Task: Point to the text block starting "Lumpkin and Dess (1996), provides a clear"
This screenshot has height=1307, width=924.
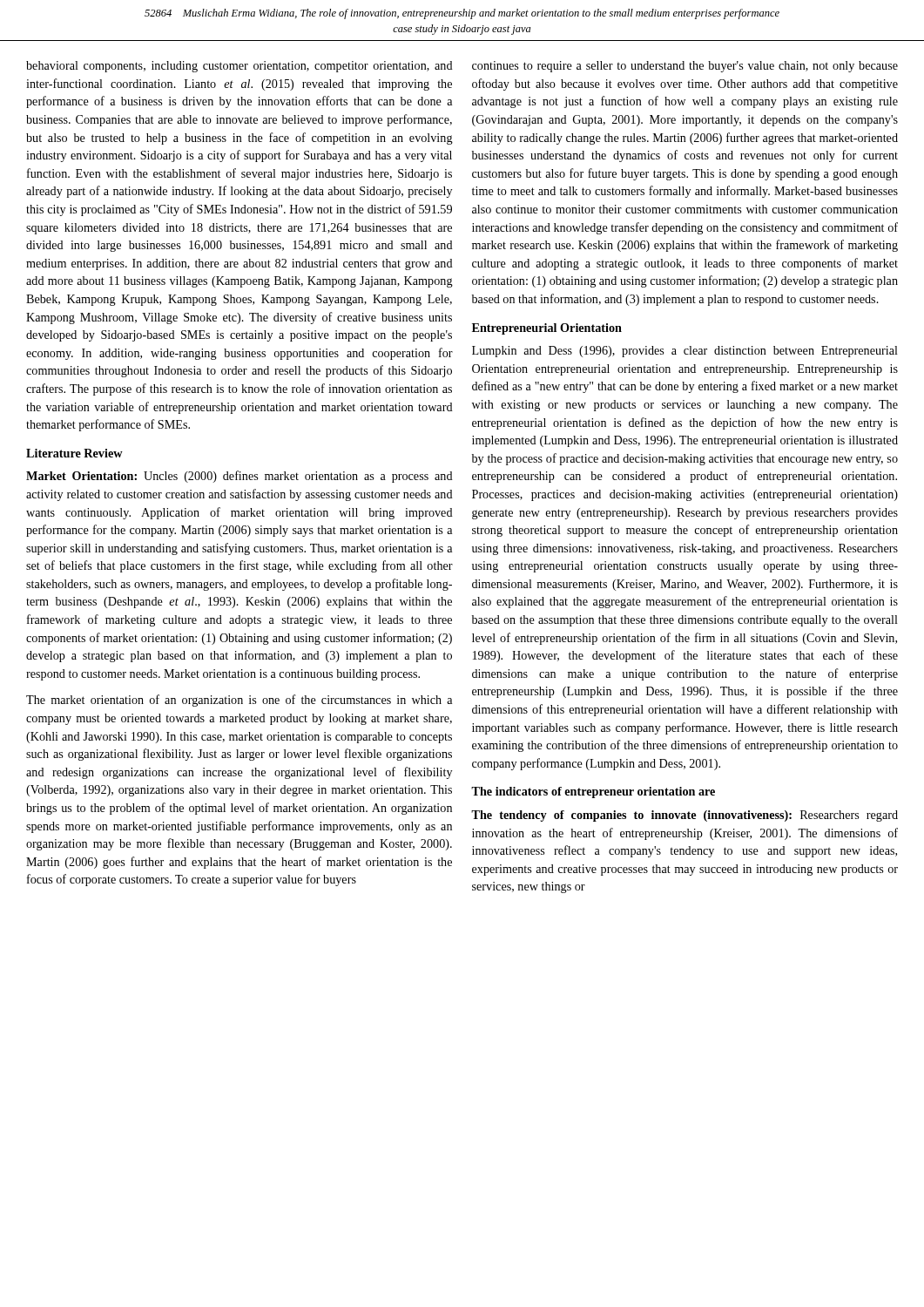Action: tap(685, 557)
